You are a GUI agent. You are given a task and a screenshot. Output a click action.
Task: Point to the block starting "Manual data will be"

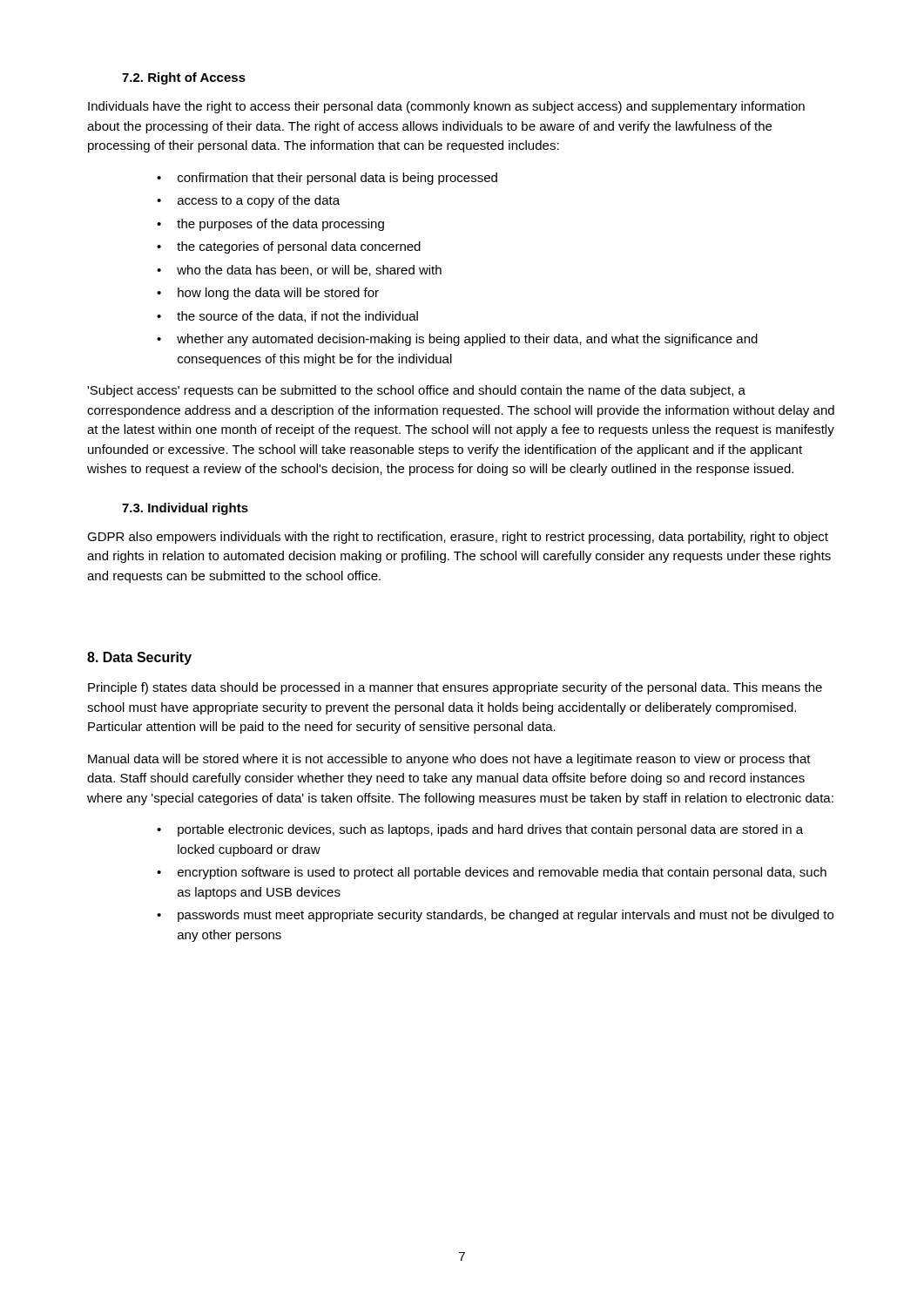pos(461,778)
